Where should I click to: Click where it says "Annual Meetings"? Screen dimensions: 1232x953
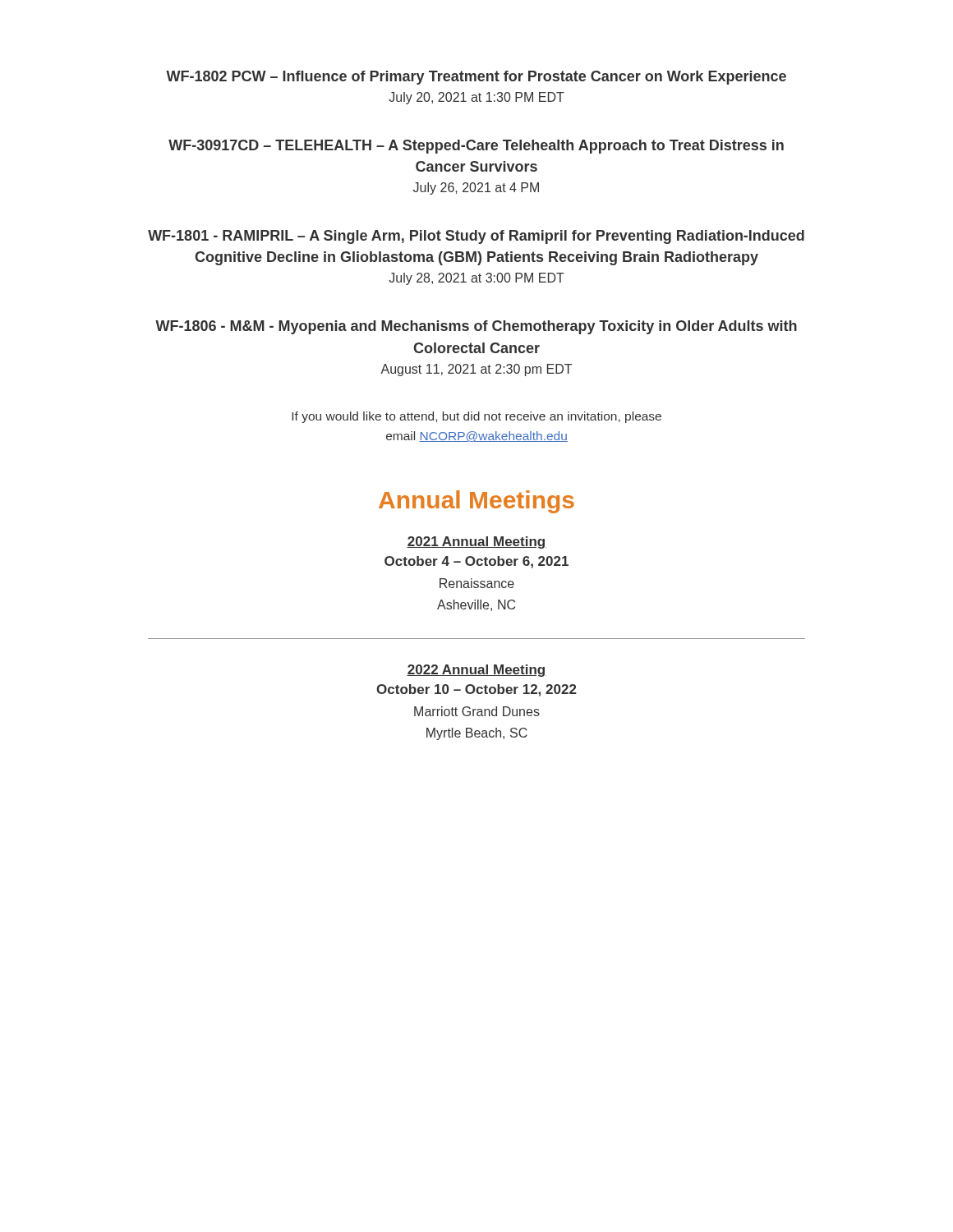476,500
